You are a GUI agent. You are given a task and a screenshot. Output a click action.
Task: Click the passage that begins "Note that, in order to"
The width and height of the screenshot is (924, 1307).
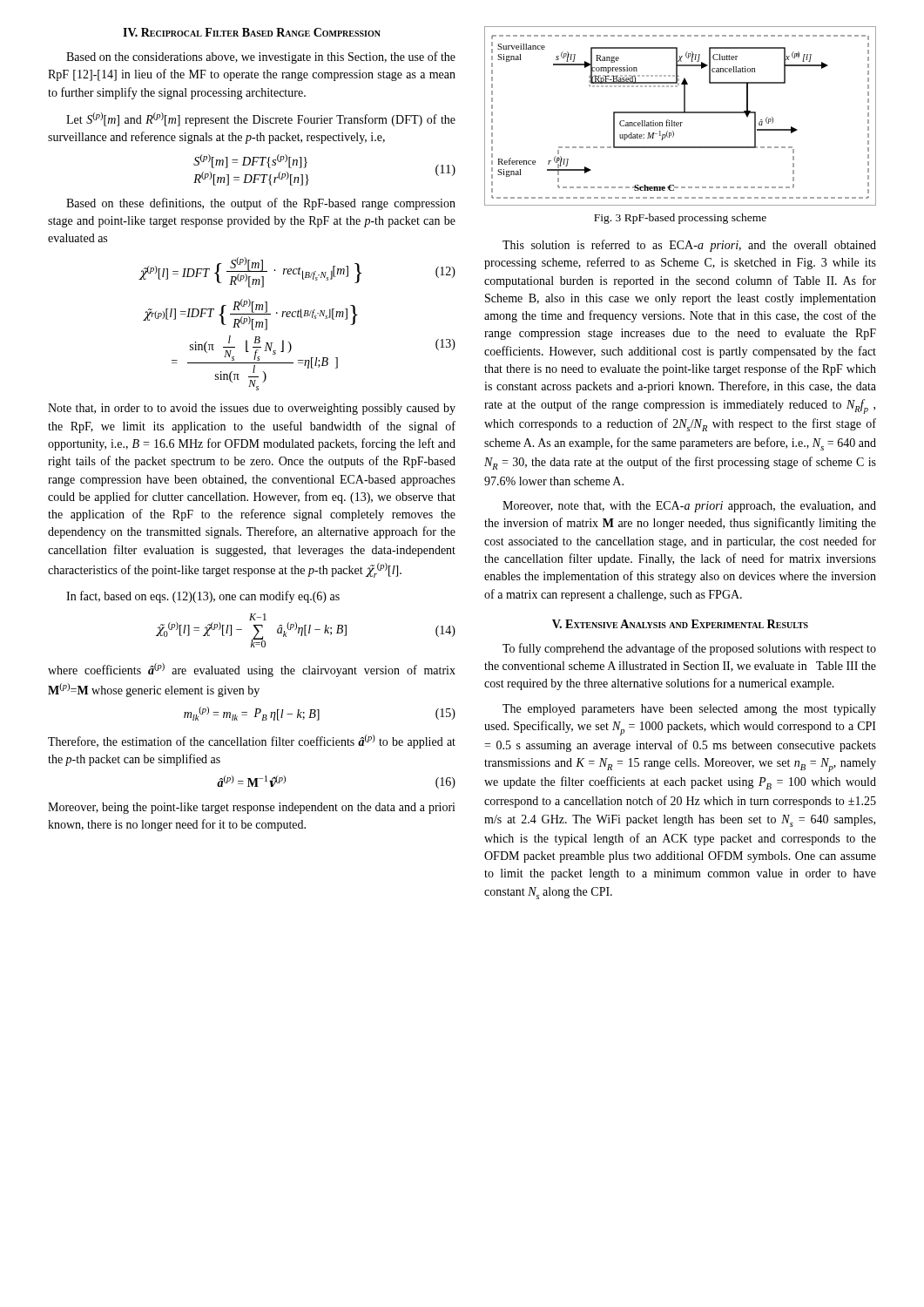coord(252,491)
